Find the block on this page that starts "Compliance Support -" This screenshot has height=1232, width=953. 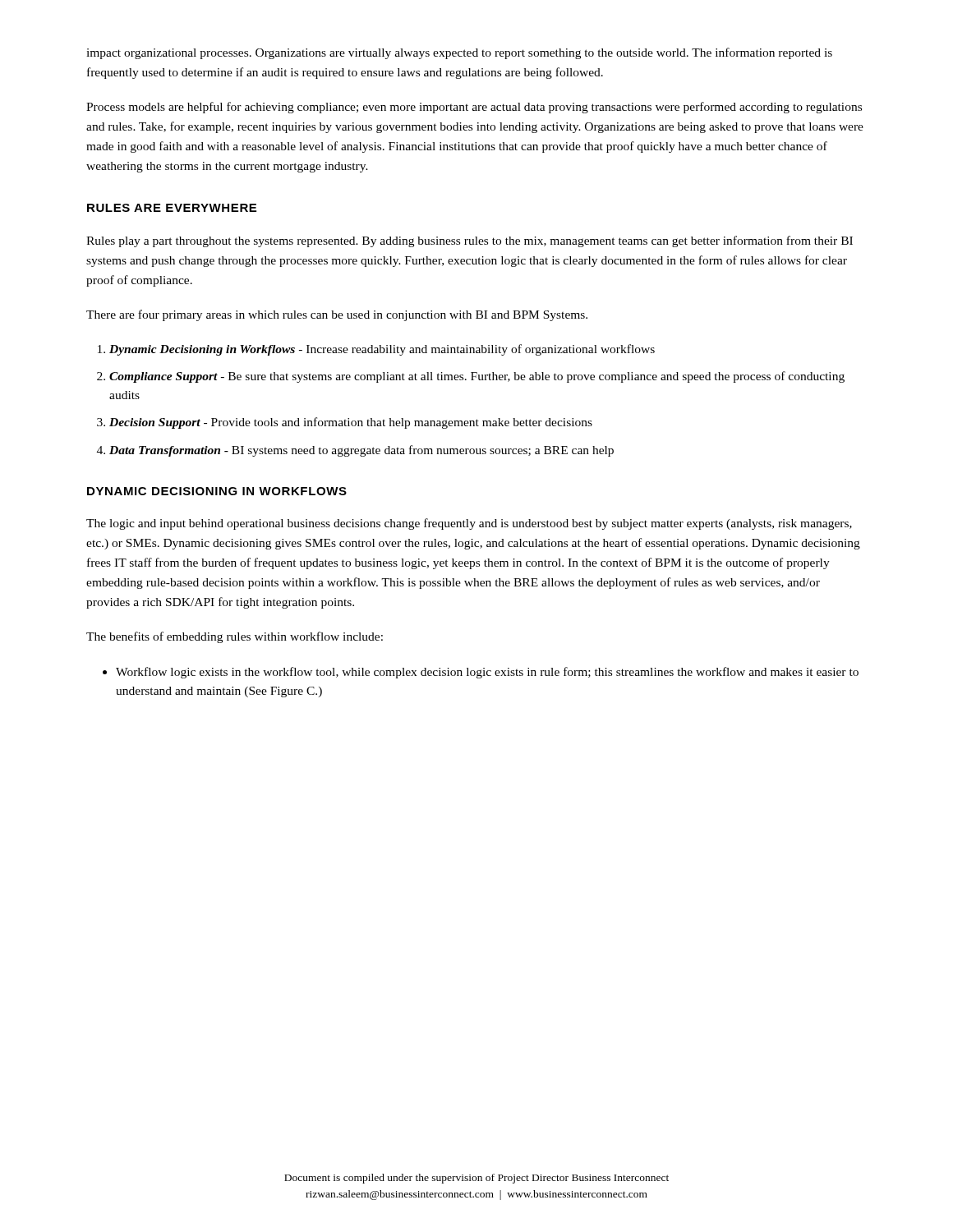click(x=477, y=385)
